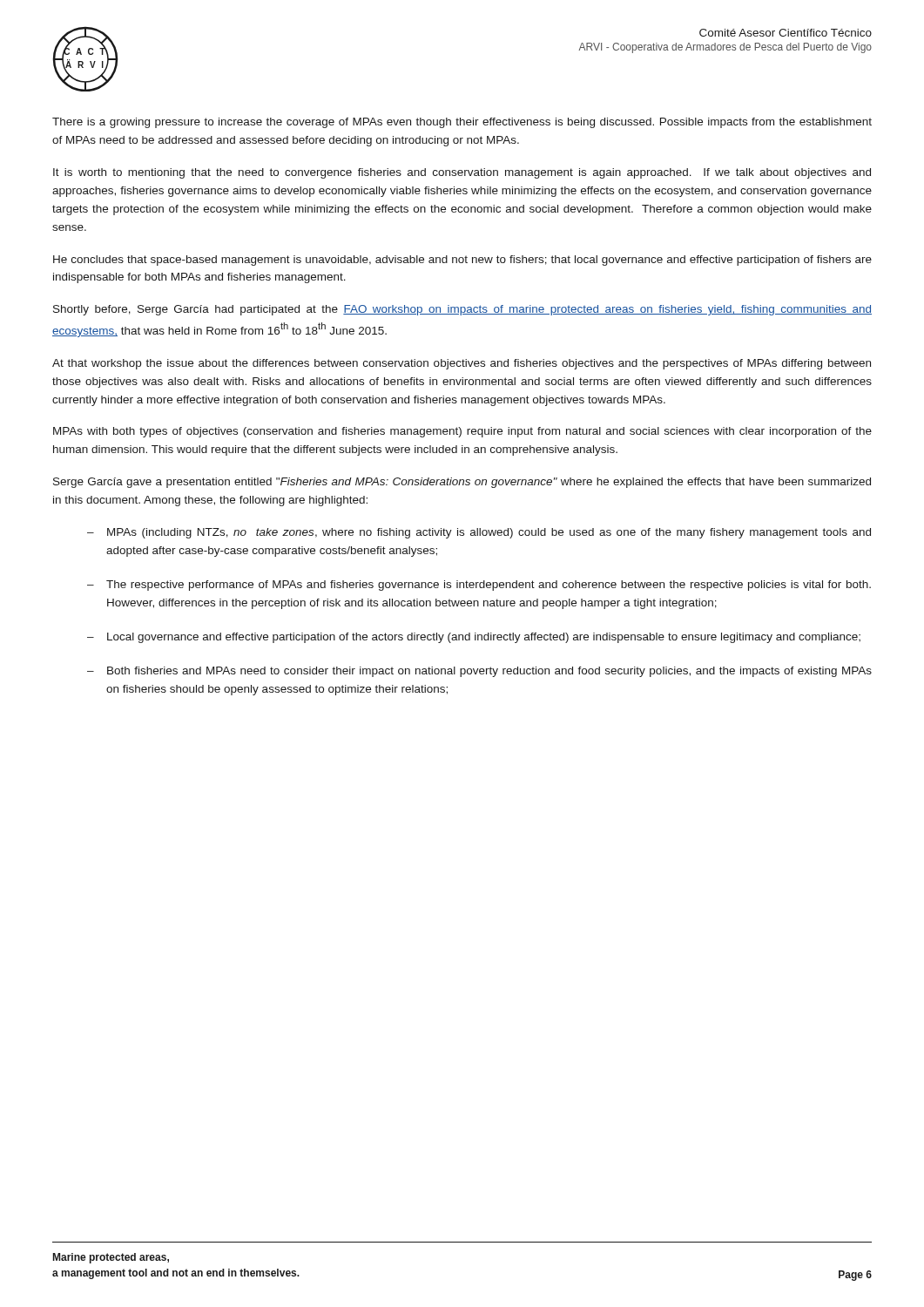The height and width of the screenshot is (1307, 924).
Task: Click on the block starting "He concludes that space-based"
Action: tap(462, 268)
